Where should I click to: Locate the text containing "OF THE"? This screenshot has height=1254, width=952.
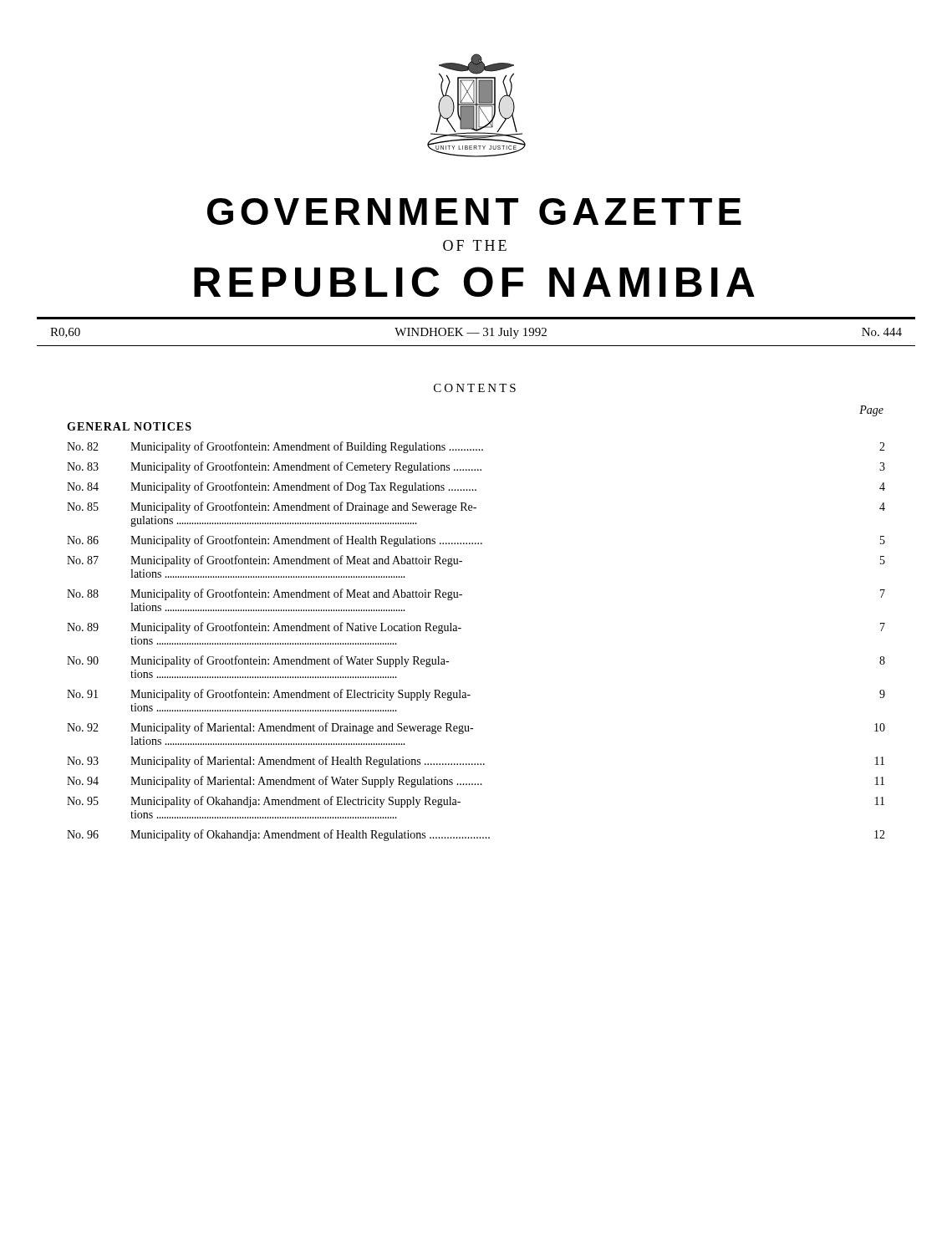(x=476, y=246)
